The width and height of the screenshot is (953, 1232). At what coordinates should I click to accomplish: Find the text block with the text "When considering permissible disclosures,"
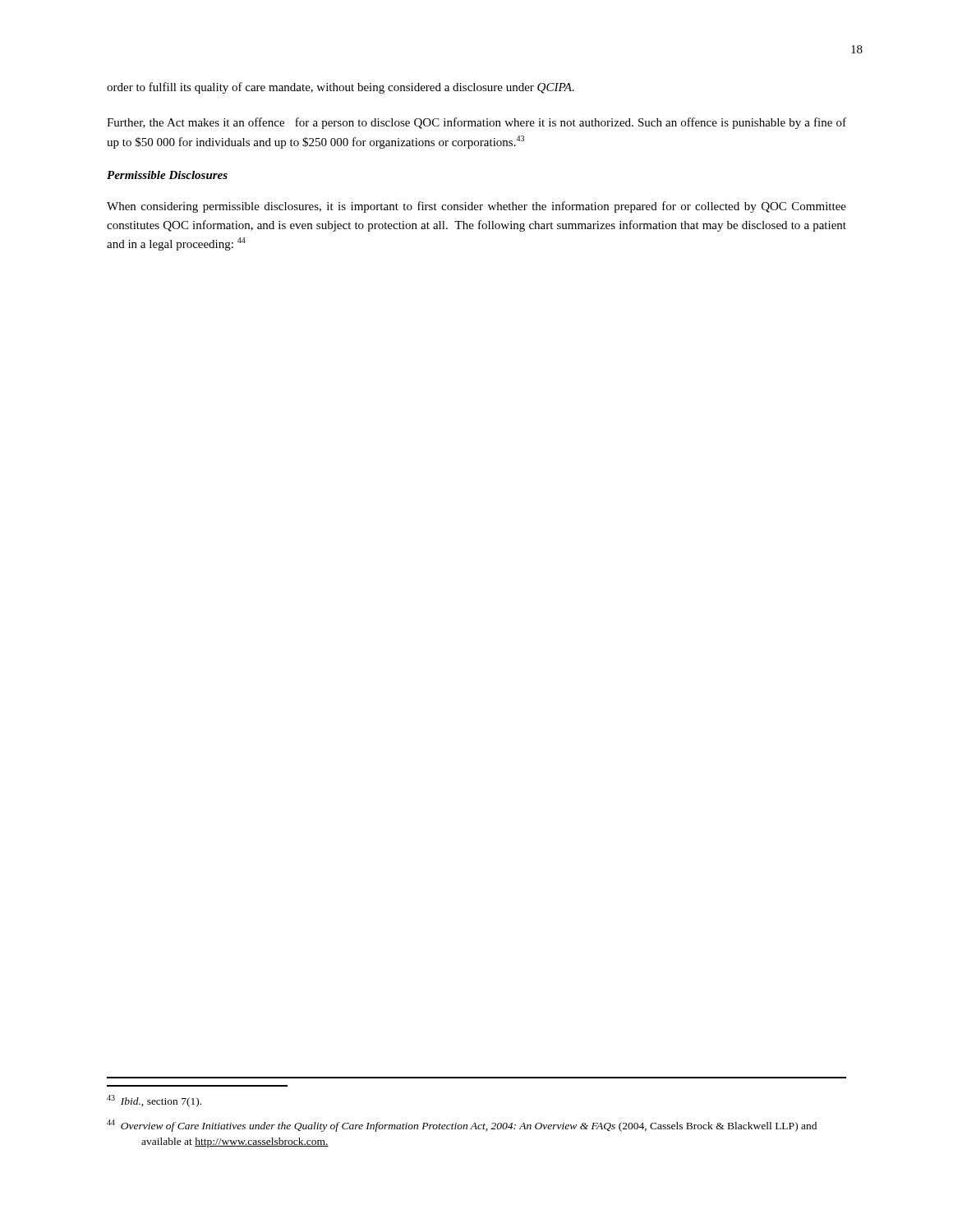point(476,225)
